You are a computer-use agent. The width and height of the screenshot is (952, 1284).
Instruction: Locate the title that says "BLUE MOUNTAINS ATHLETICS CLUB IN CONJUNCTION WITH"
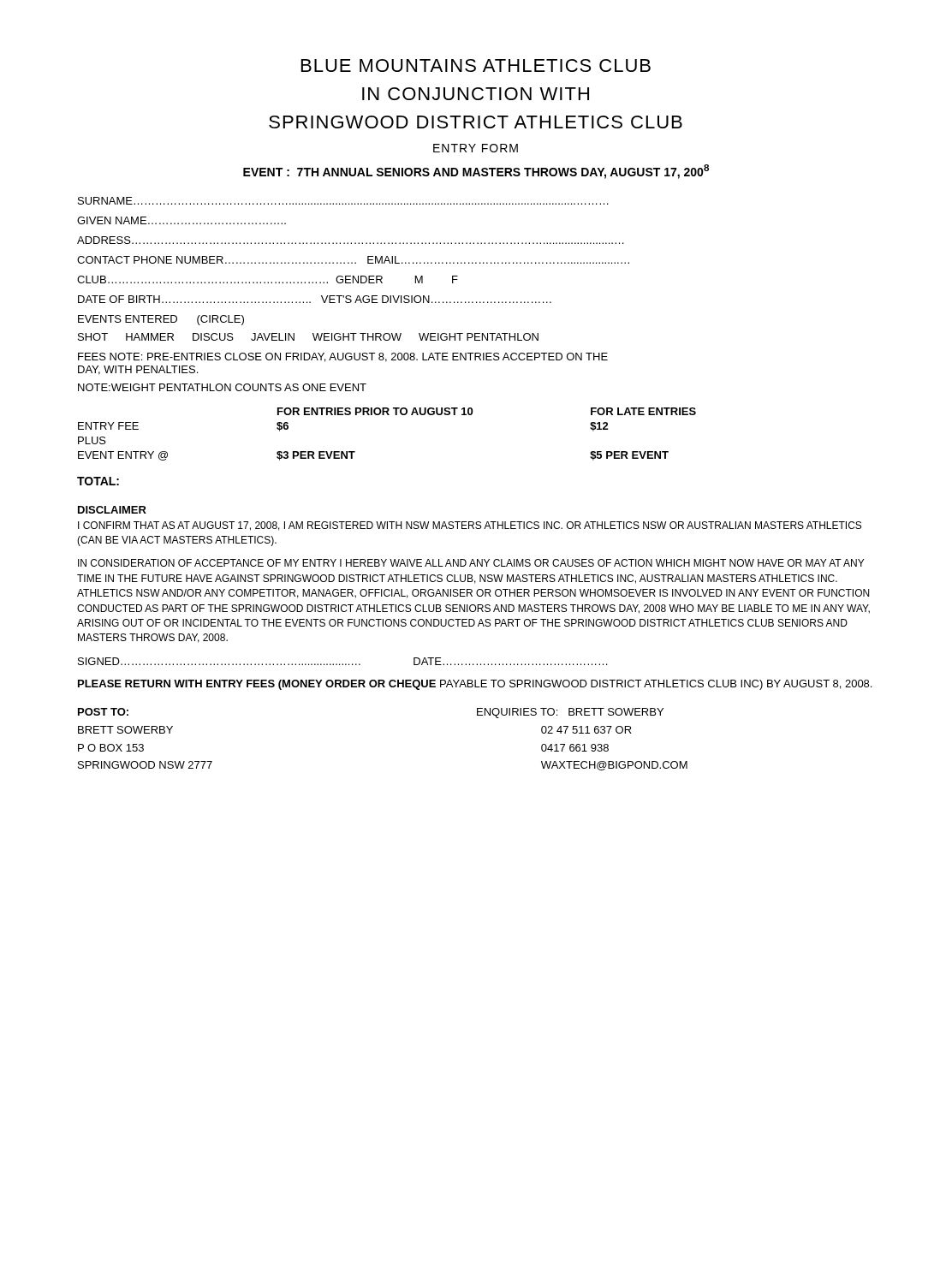476,94
